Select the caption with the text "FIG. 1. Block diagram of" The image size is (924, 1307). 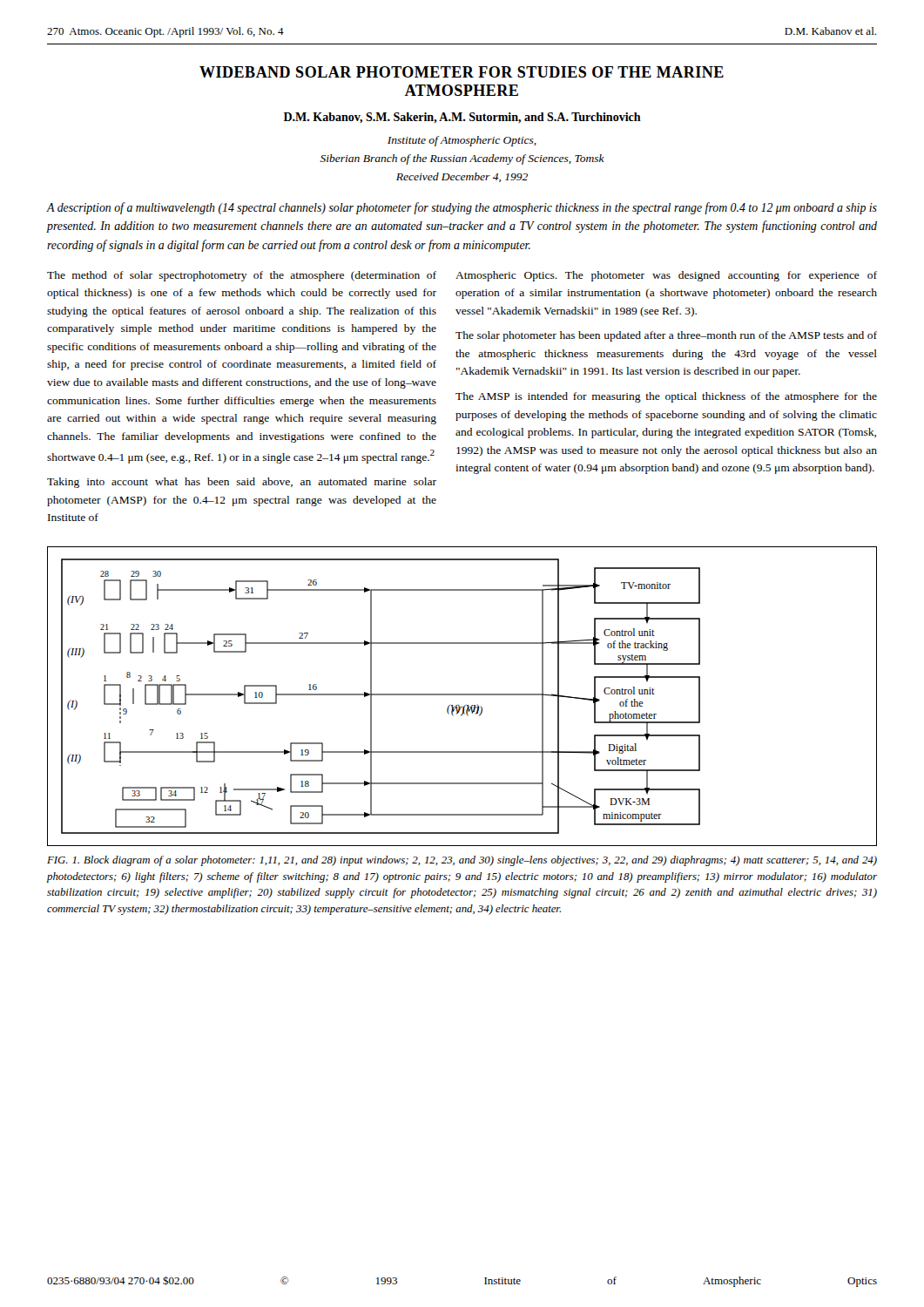pos(462,884)
